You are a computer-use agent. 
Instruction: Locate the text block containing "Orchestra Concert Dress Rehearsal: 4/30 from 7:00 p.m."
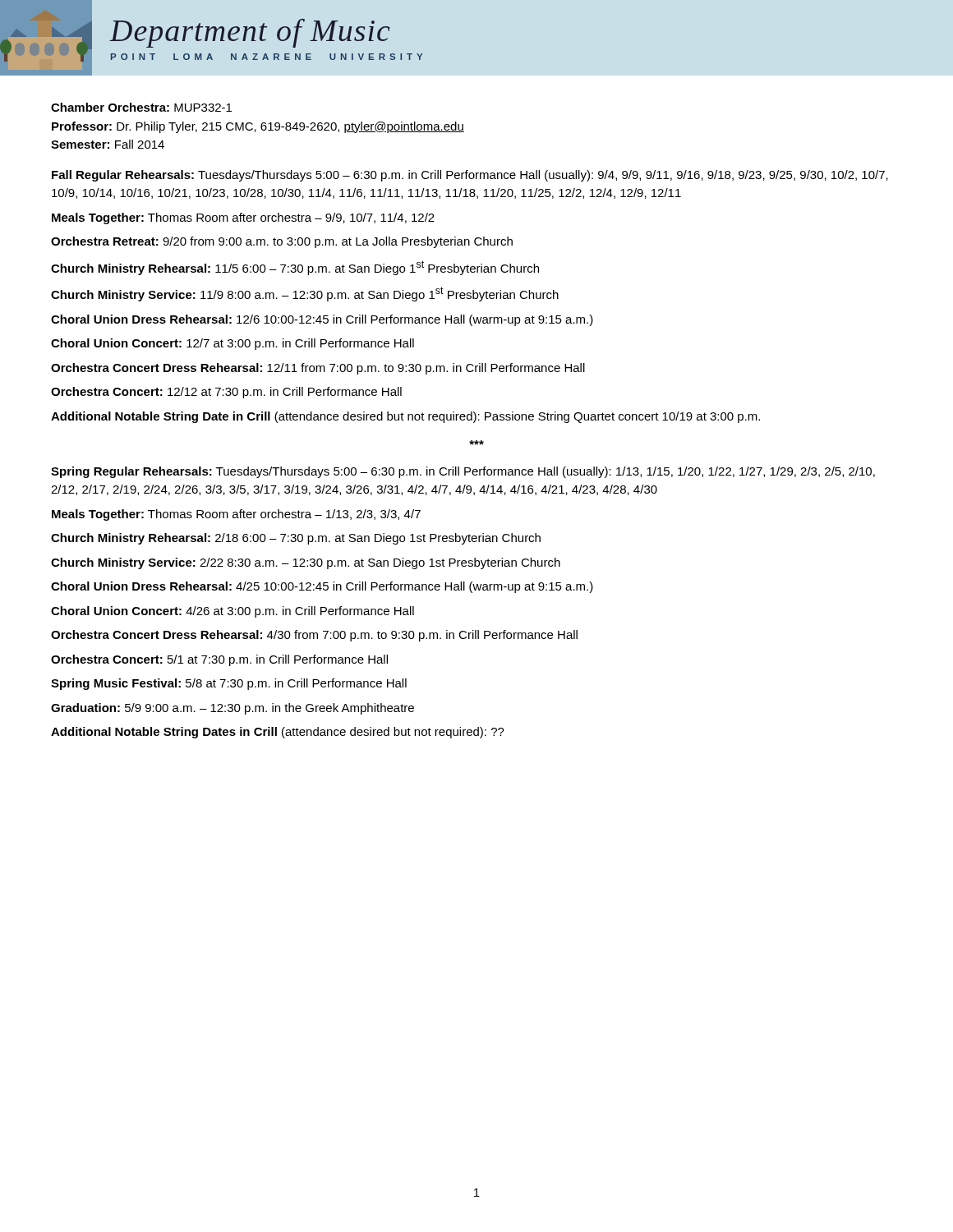coord(315,634)
